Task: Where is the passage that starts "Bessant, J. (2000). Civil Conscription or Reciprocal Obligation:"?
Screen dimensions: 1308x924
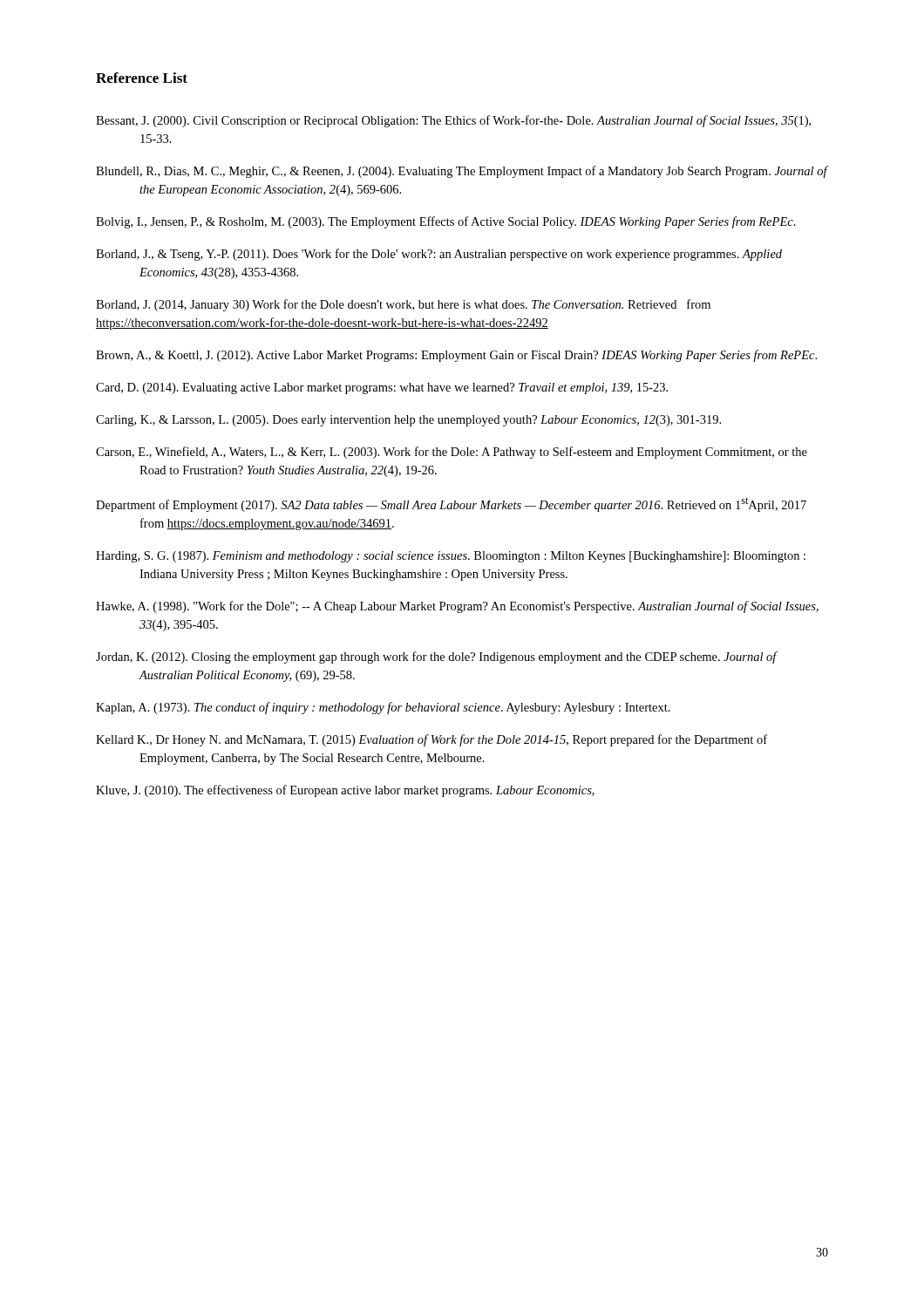Action: pyautogui.click(x=454, y=129)
